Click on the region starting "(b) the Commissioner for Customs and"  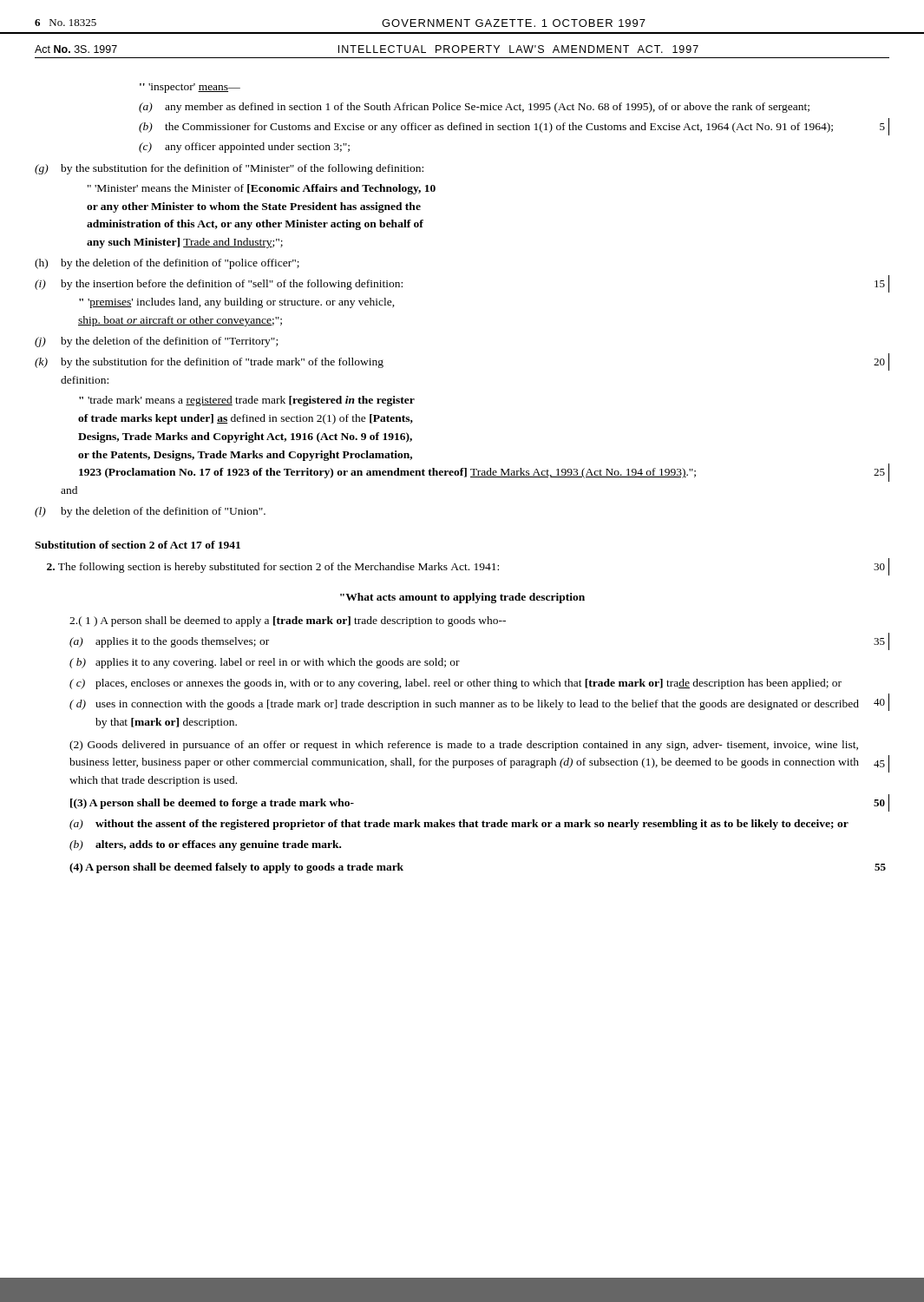point(462,127)
